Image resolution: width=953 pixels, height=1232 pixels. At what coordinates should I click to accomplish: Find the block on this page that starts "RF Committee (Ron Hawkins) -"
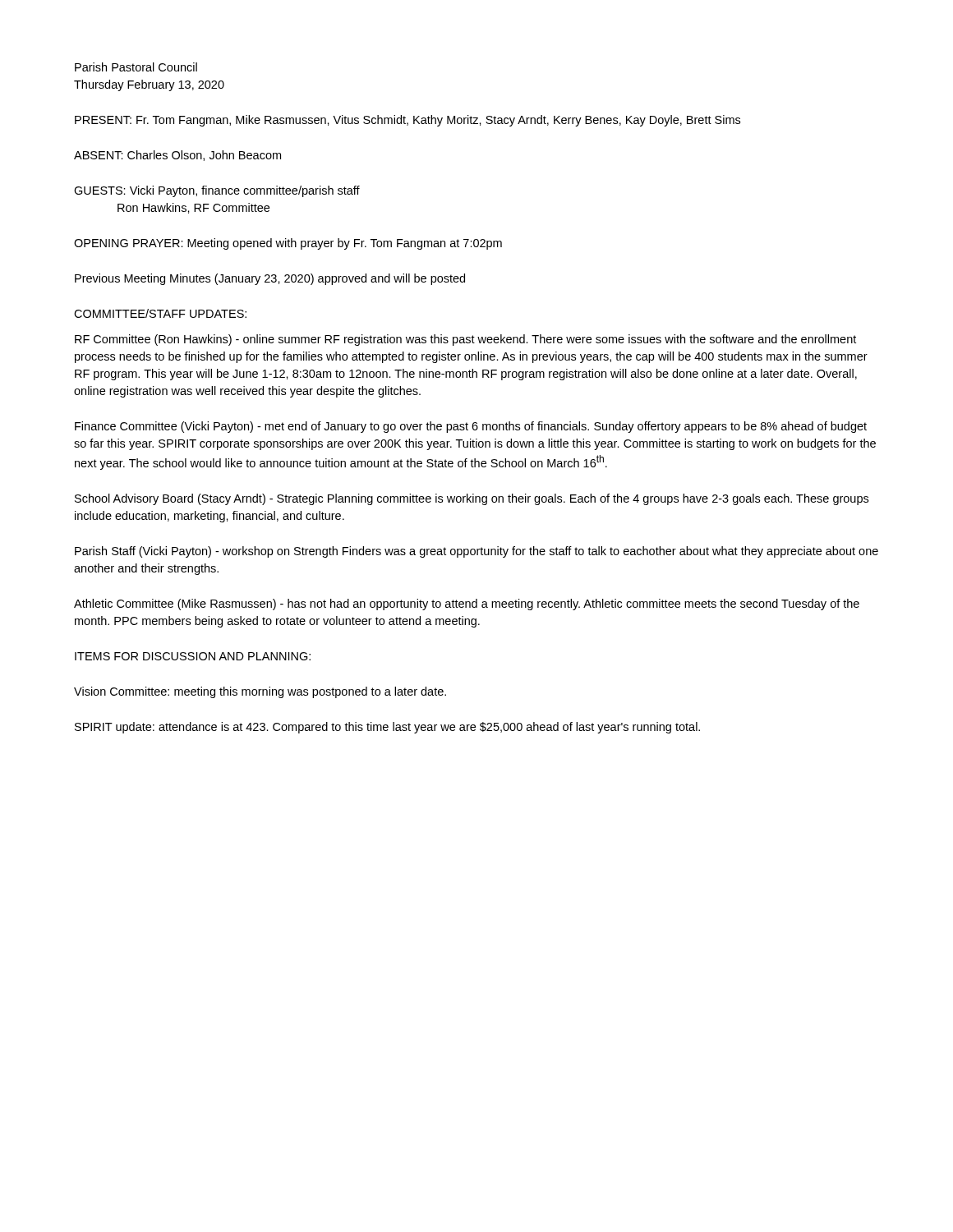point(476,366)
